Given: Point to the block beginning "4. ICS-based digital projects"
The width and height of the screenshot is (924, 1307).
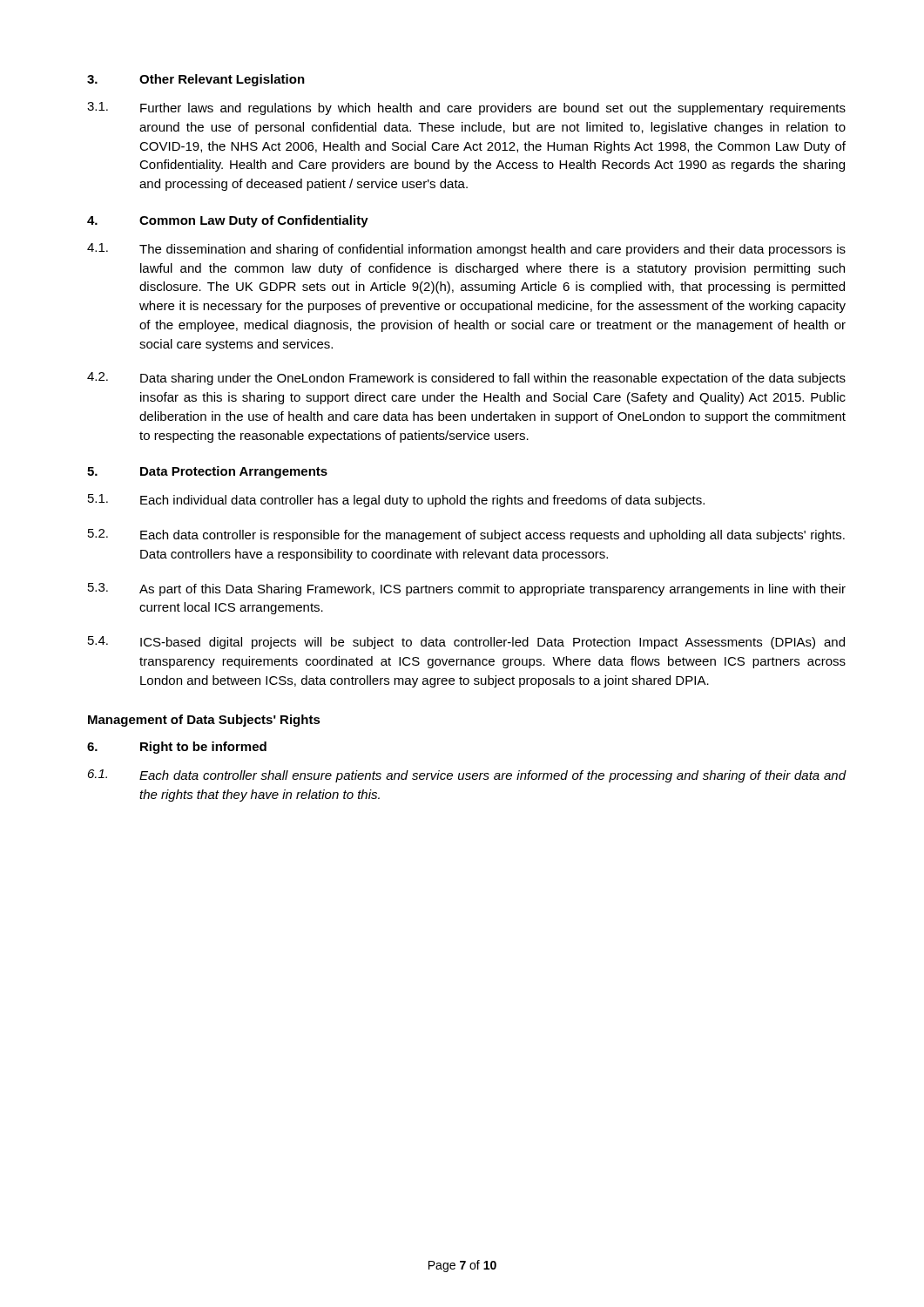Looking at the screenshot, I should 466,661.
